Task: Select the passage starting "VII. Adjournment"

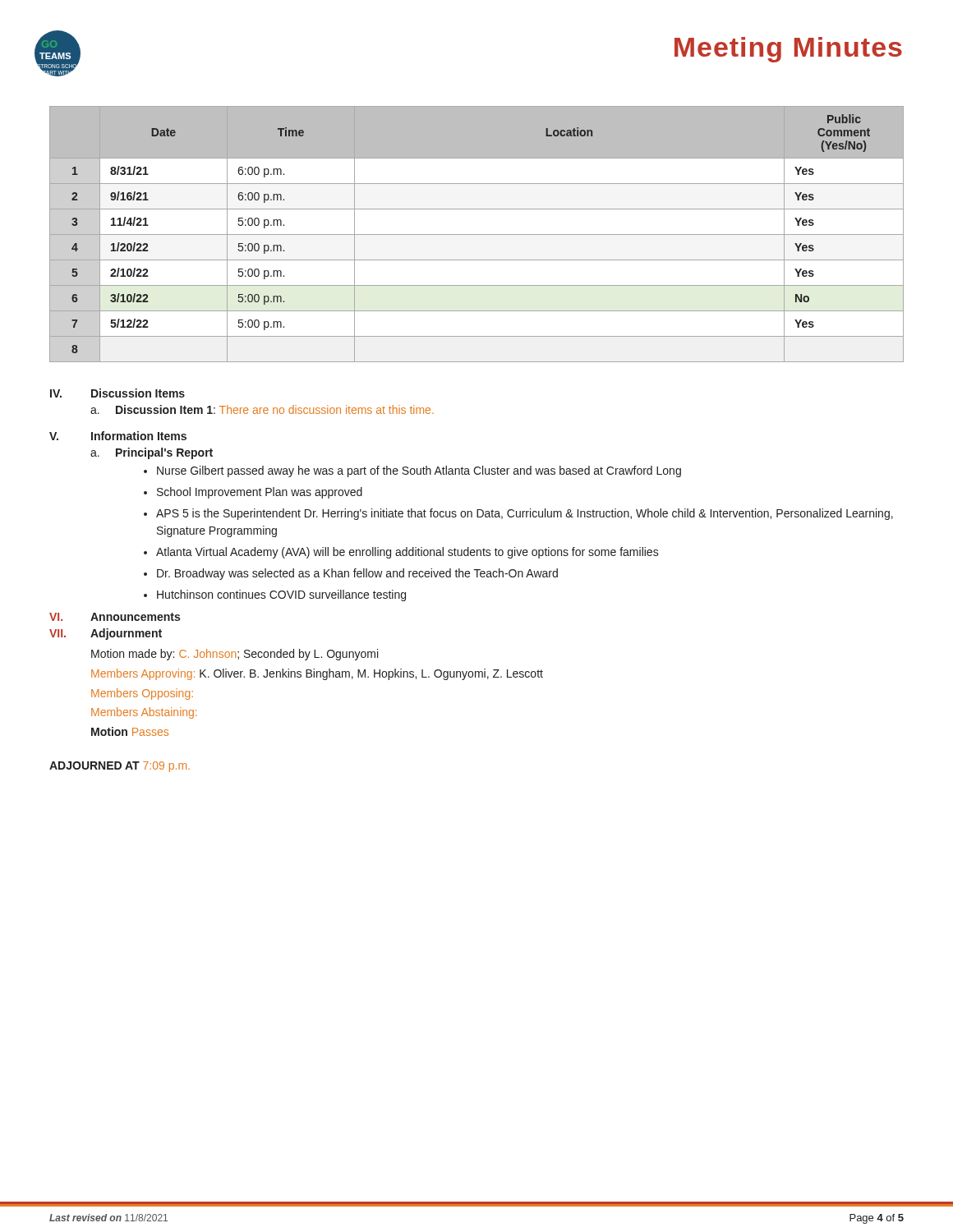Action: [106, 633]
